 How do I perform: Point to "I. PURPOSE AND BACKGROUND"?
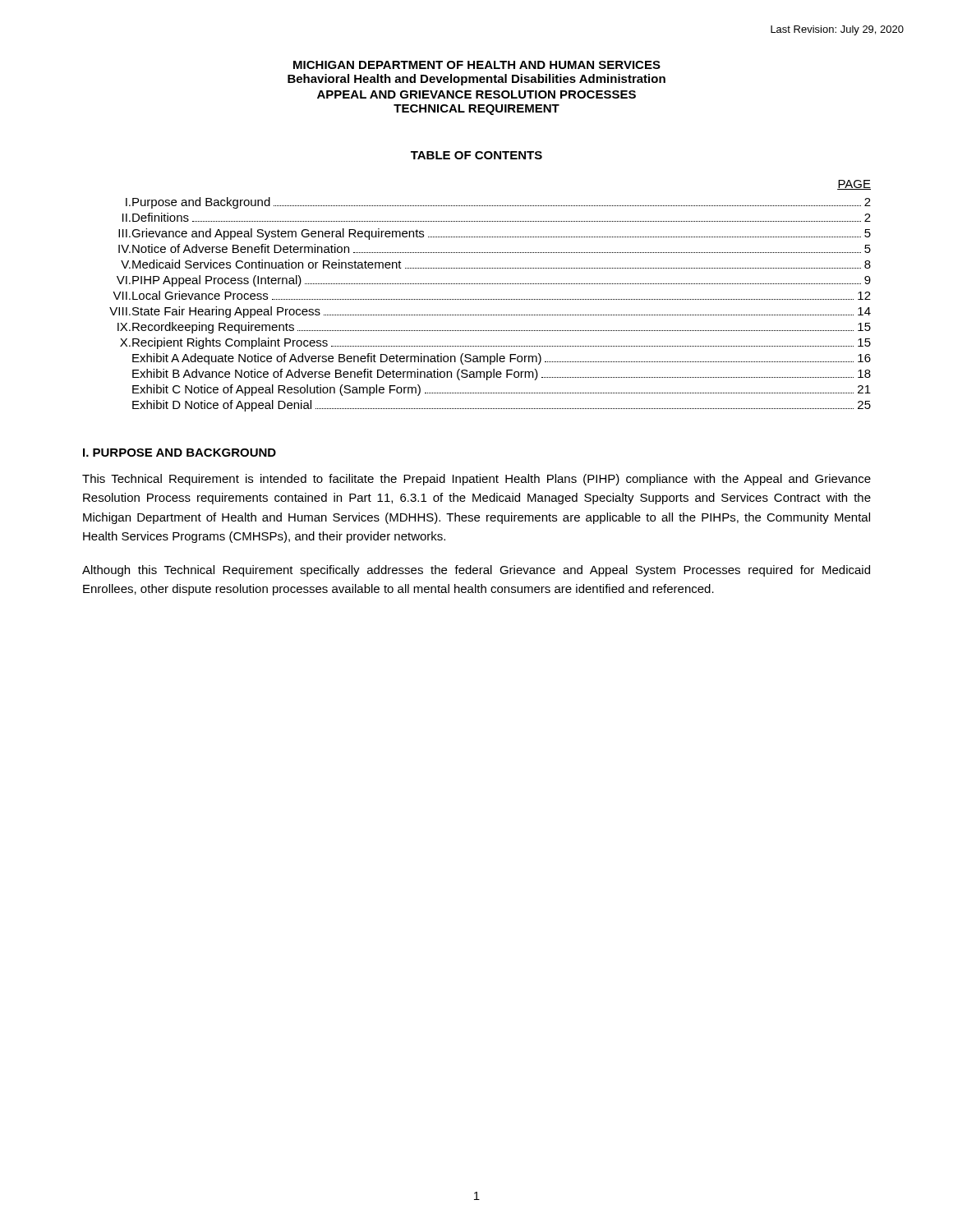pyautogui.click(x=179, y=452)
